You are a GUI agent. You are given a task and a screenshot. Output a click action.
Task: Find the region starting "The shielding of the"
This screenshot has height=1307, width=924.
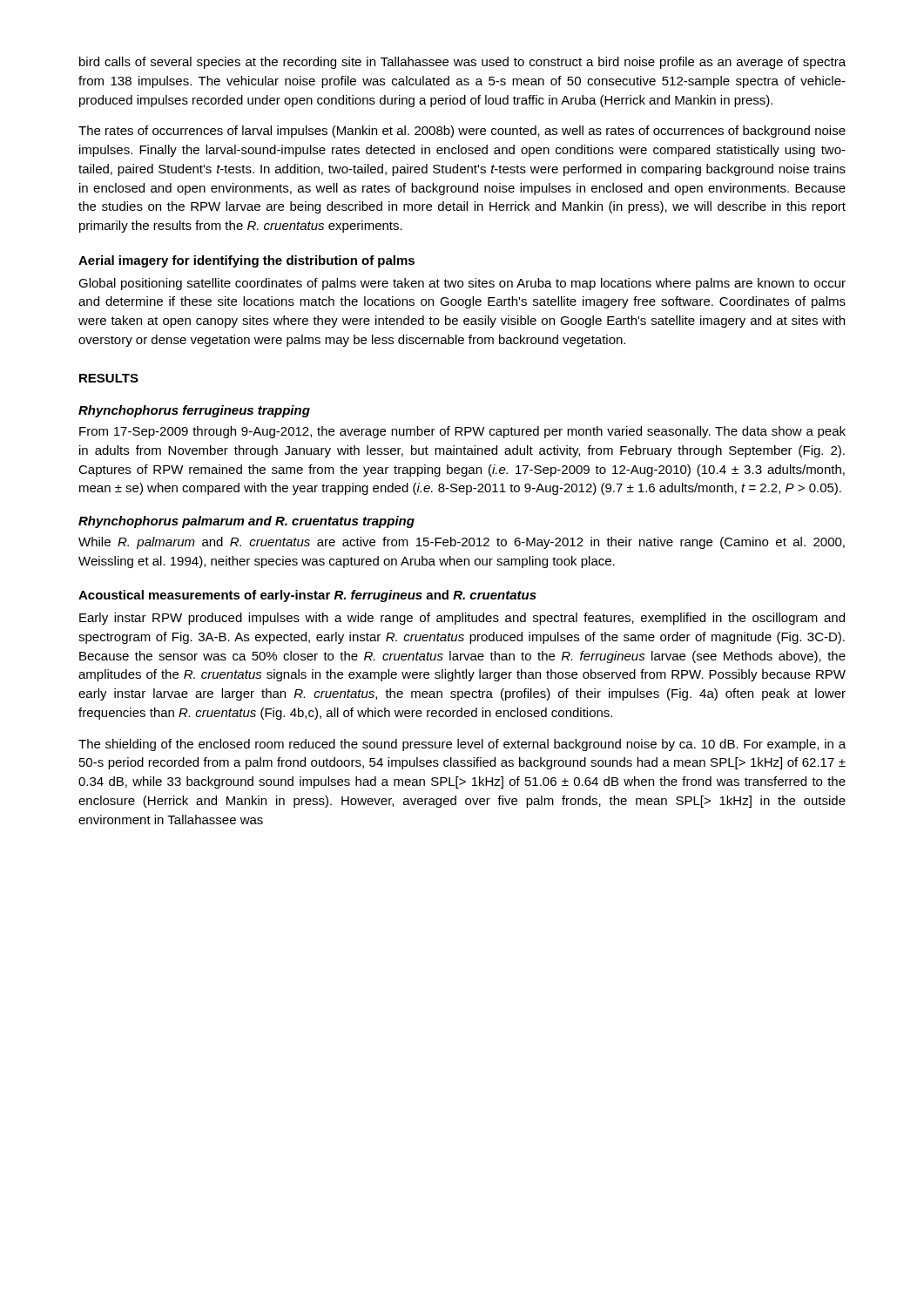[462, 782]
